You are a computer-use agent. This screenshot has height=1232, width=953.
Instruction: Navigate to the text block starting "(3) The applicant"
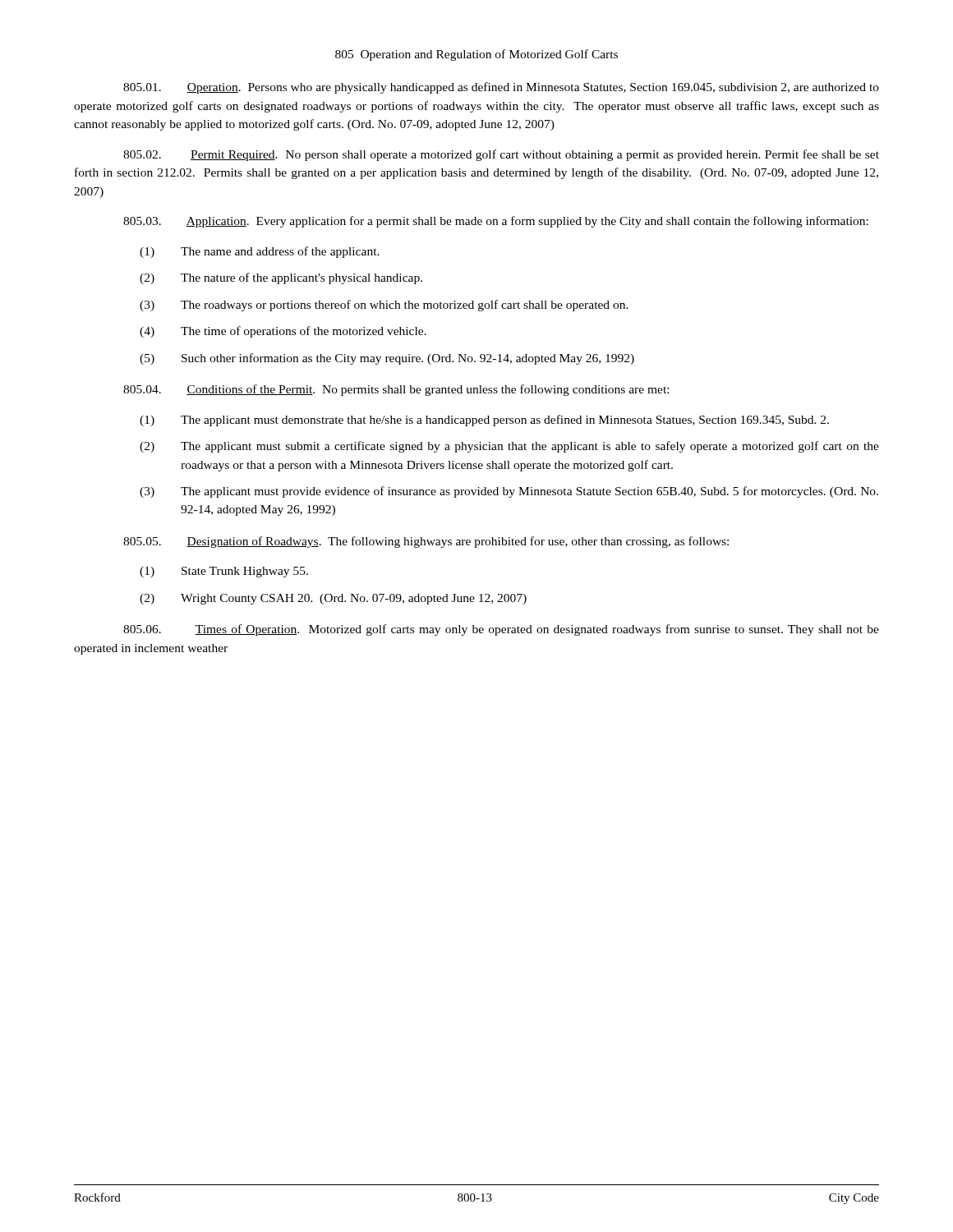[x=509, y=501]
